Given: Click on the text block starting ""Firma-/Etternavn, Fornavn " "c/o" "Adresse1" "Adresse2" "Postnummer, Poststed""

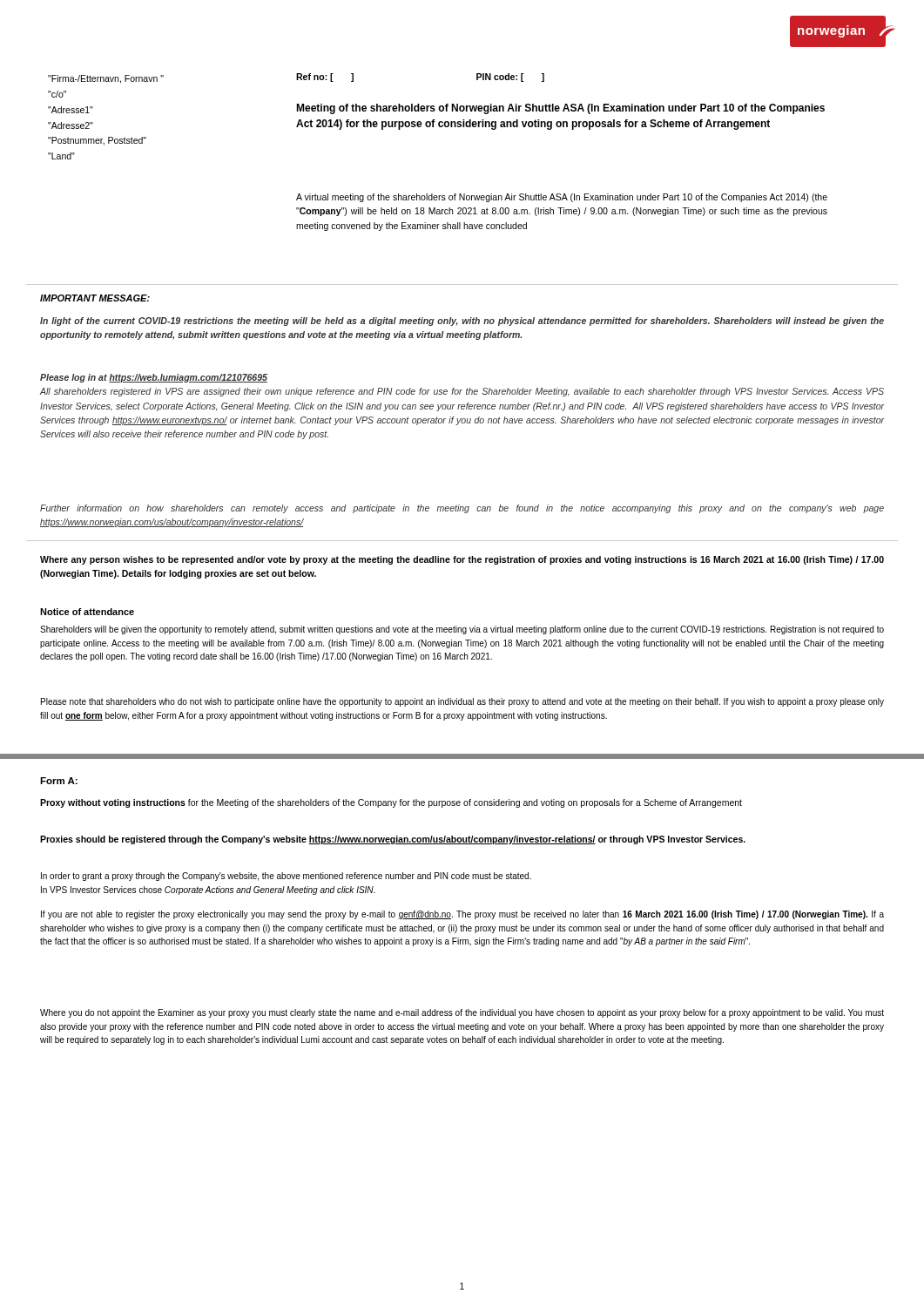Looking at the screenshot, I should (x=106, y=79).
